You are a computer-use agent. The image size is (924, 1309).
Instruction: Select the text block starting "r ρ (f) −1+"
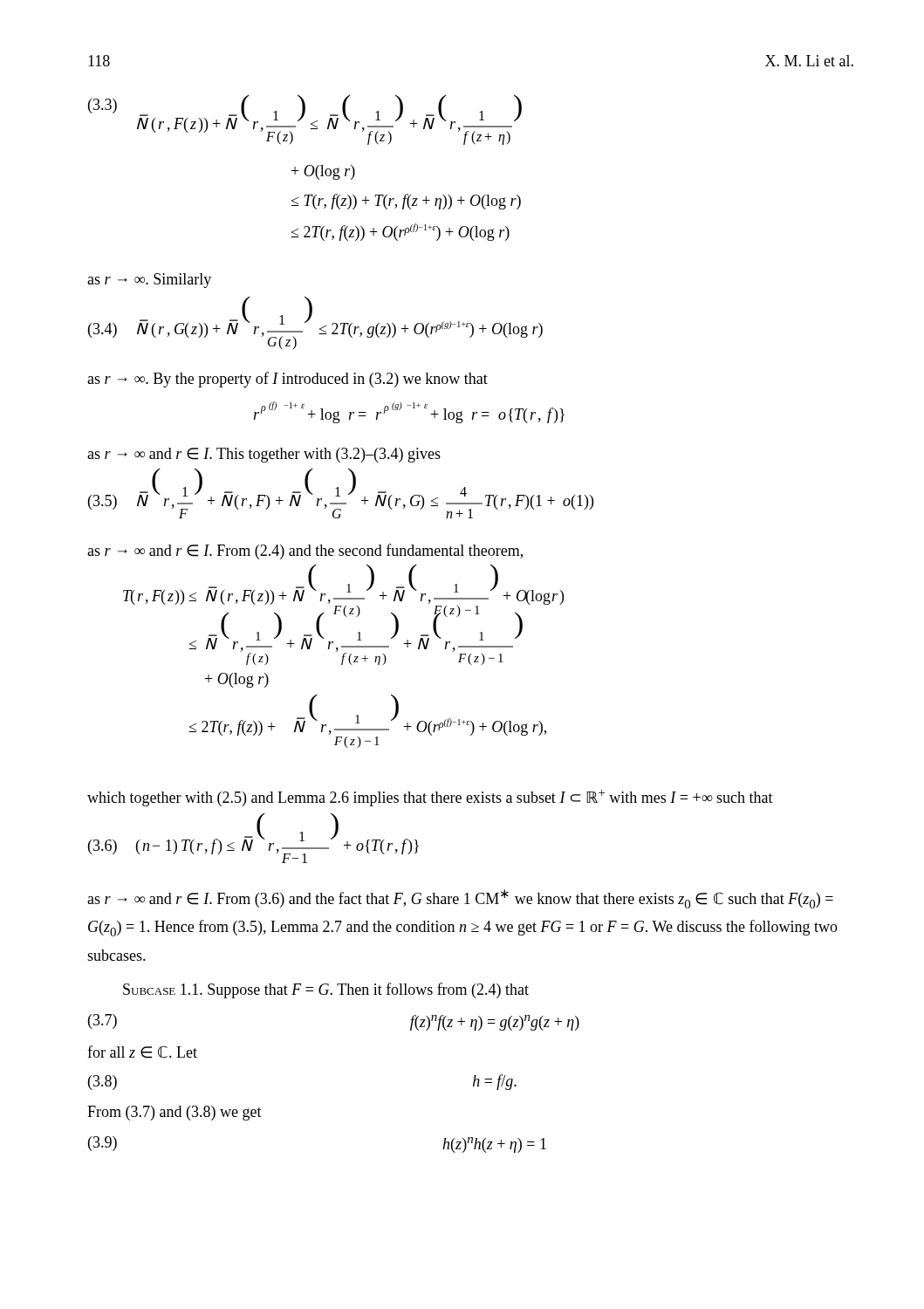coord(471,414)
